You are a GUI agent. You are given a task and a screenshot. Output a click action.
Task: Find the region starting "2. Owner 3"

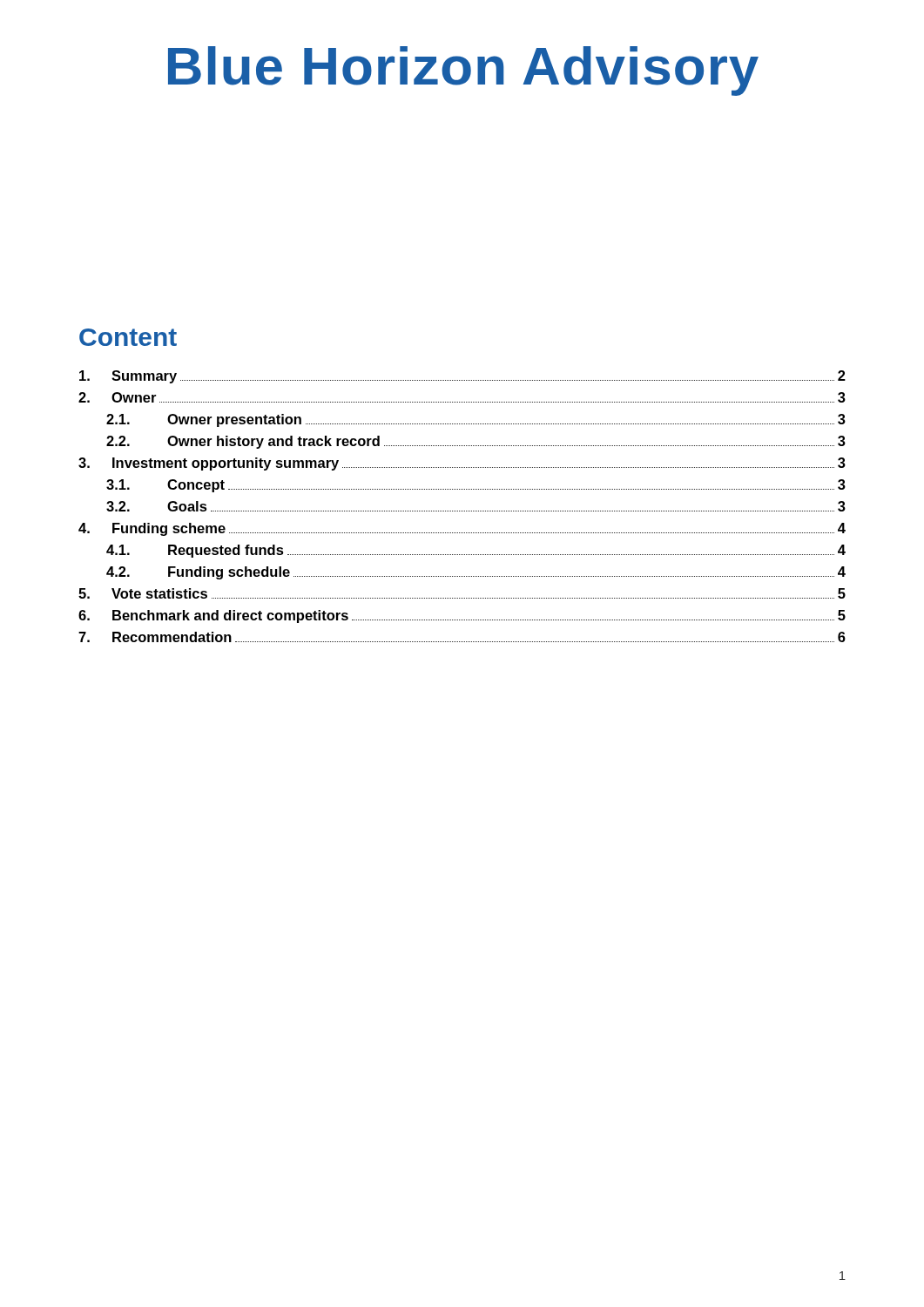pos(462,398)
